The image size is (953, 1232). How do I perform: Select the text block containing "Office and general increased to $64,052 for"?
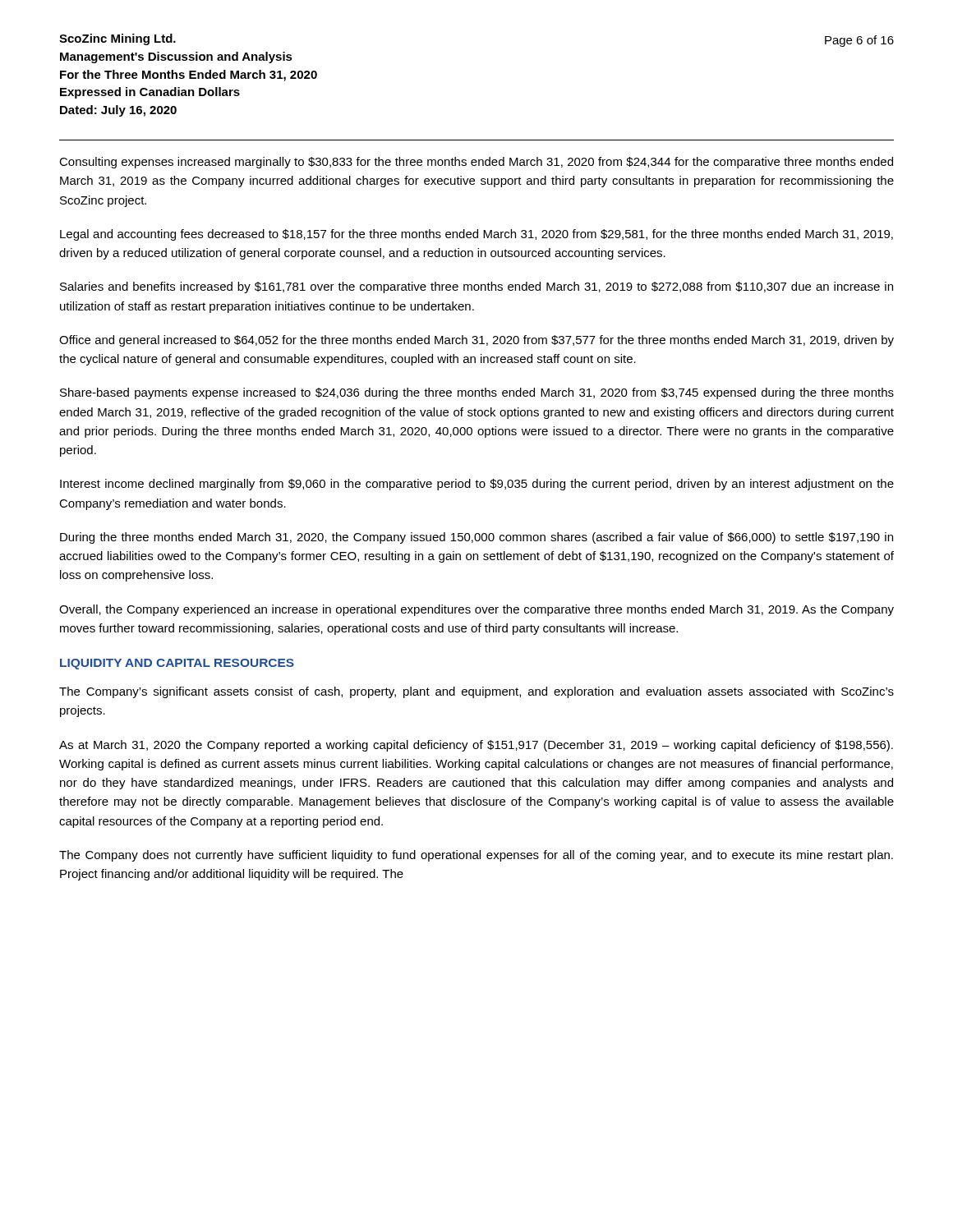click(476, 349)
